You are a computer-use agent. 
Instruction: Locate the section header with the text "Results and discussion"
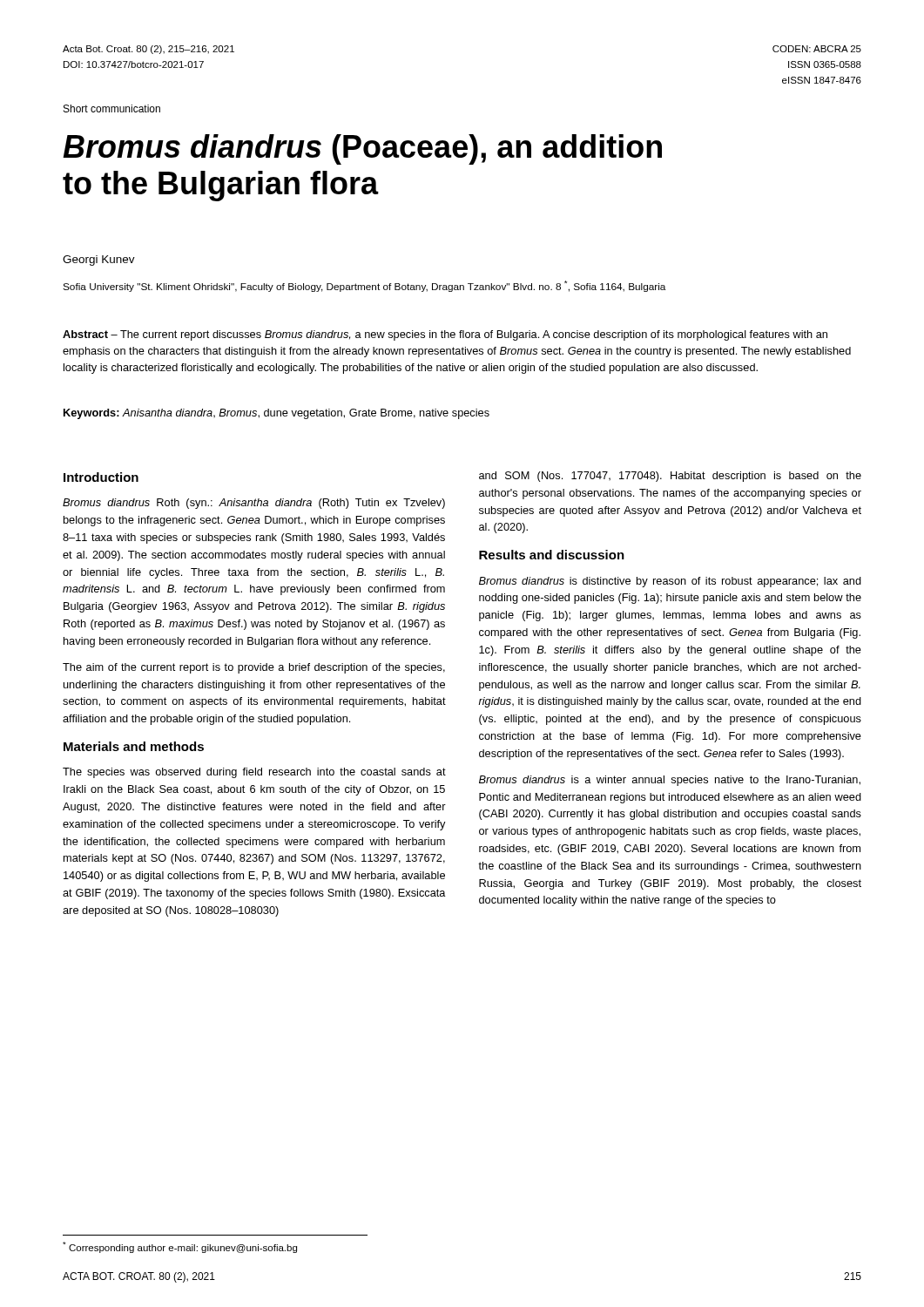coord(552,555)
